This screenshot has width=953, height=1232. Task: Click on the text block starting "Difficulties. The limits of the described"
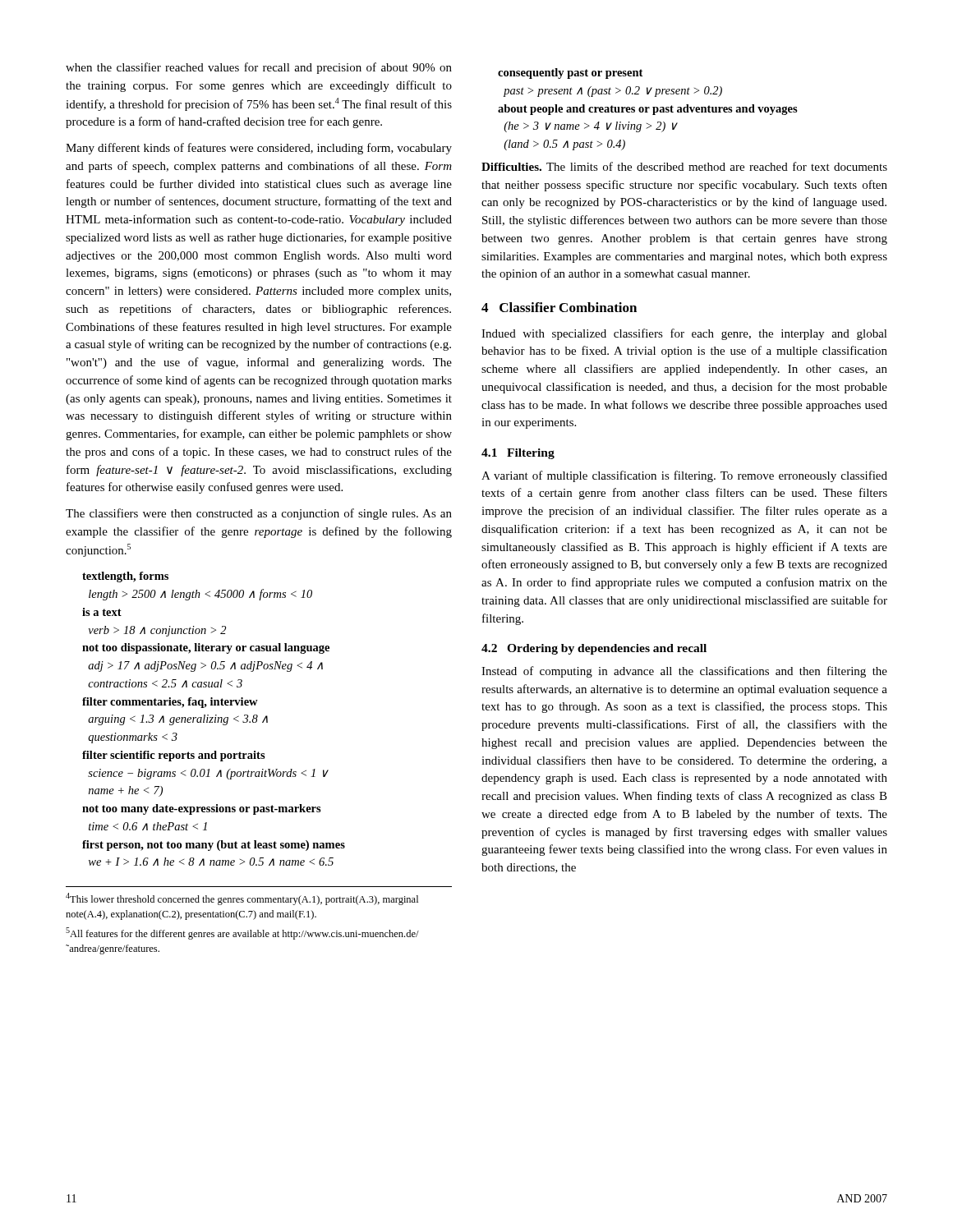684,221
